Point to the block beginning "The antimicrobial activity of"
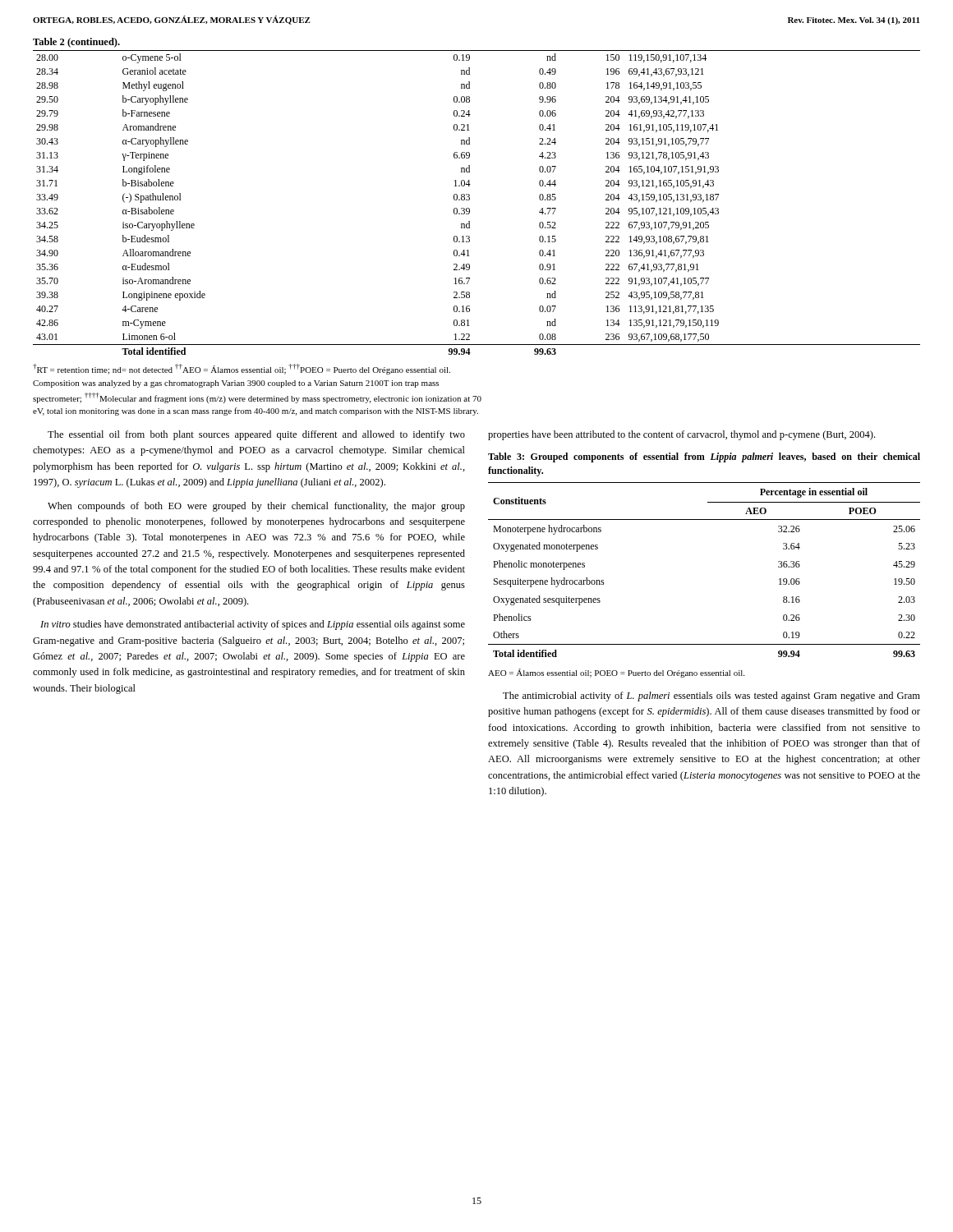This screenshot has width=953, height=1232. [704, 744]
